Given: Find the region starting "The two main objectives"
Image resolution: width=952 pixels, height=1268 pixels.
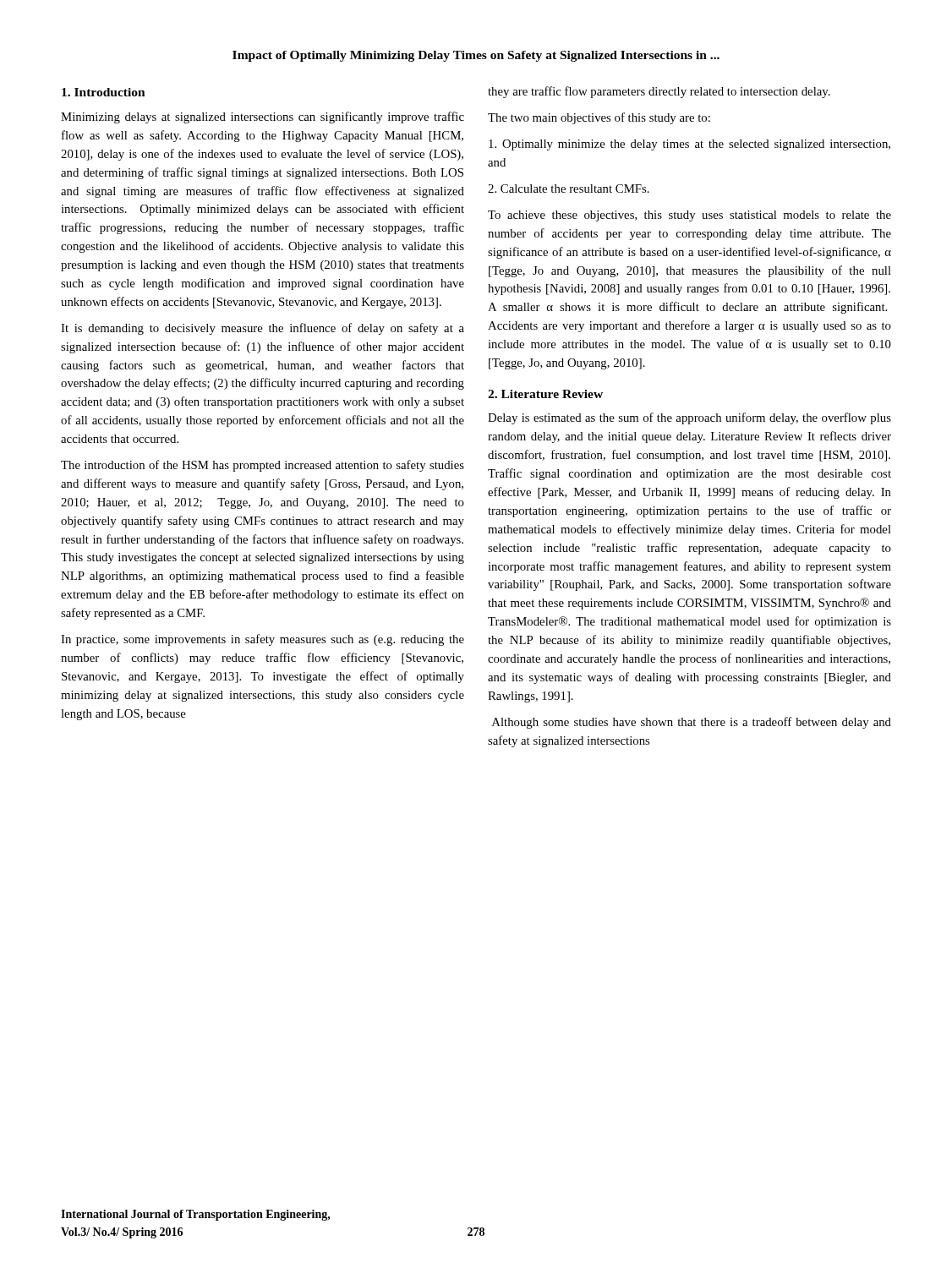Looking at the screenshot, I should click(599, 118).
